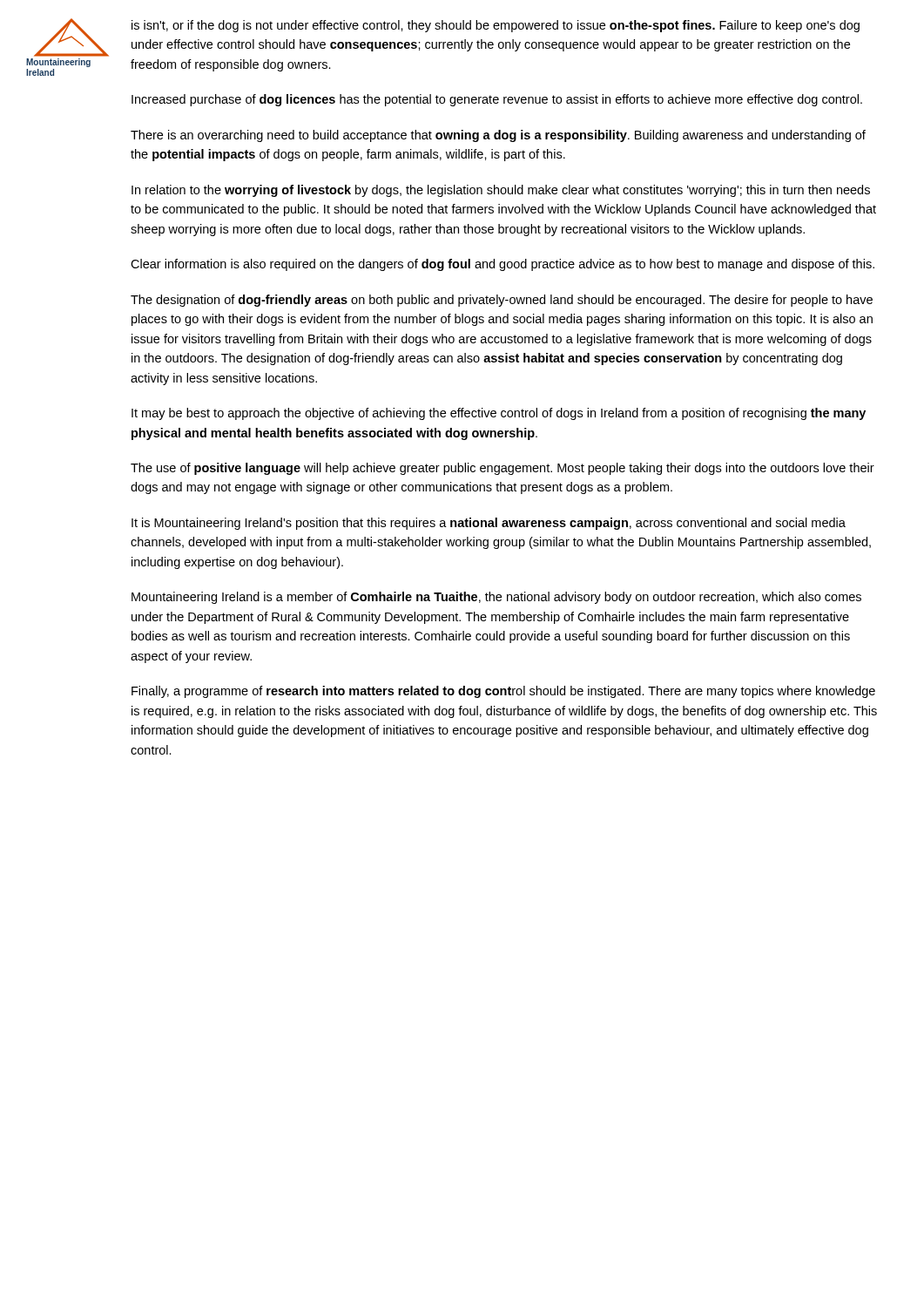Image resolution: width=924 pixels, height=1307 pixels.
Task: Select the block starting "Clear information is also required"
Action: point(503,264)
